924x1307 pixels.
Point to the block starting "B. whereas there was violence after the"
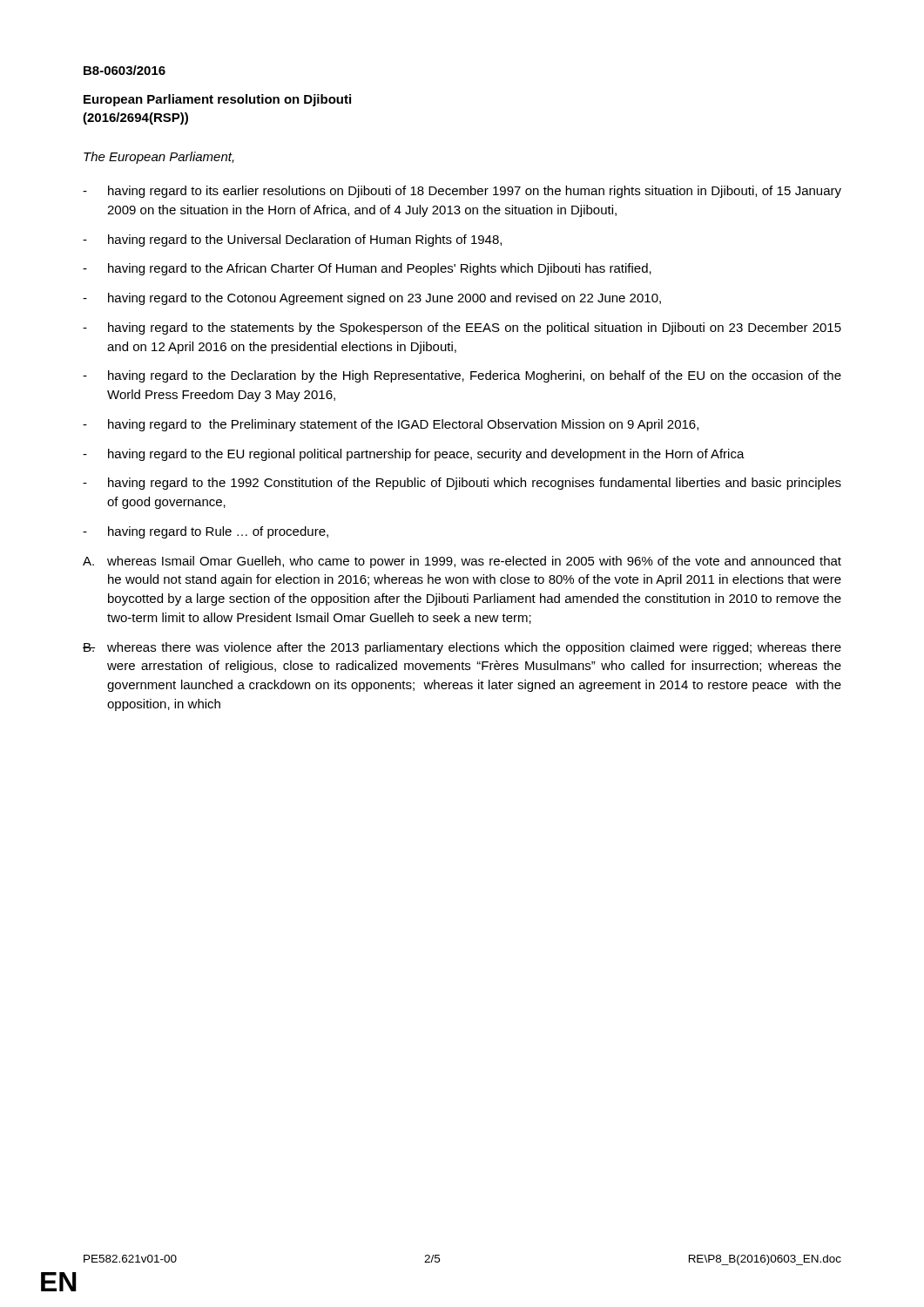point(462,675)
